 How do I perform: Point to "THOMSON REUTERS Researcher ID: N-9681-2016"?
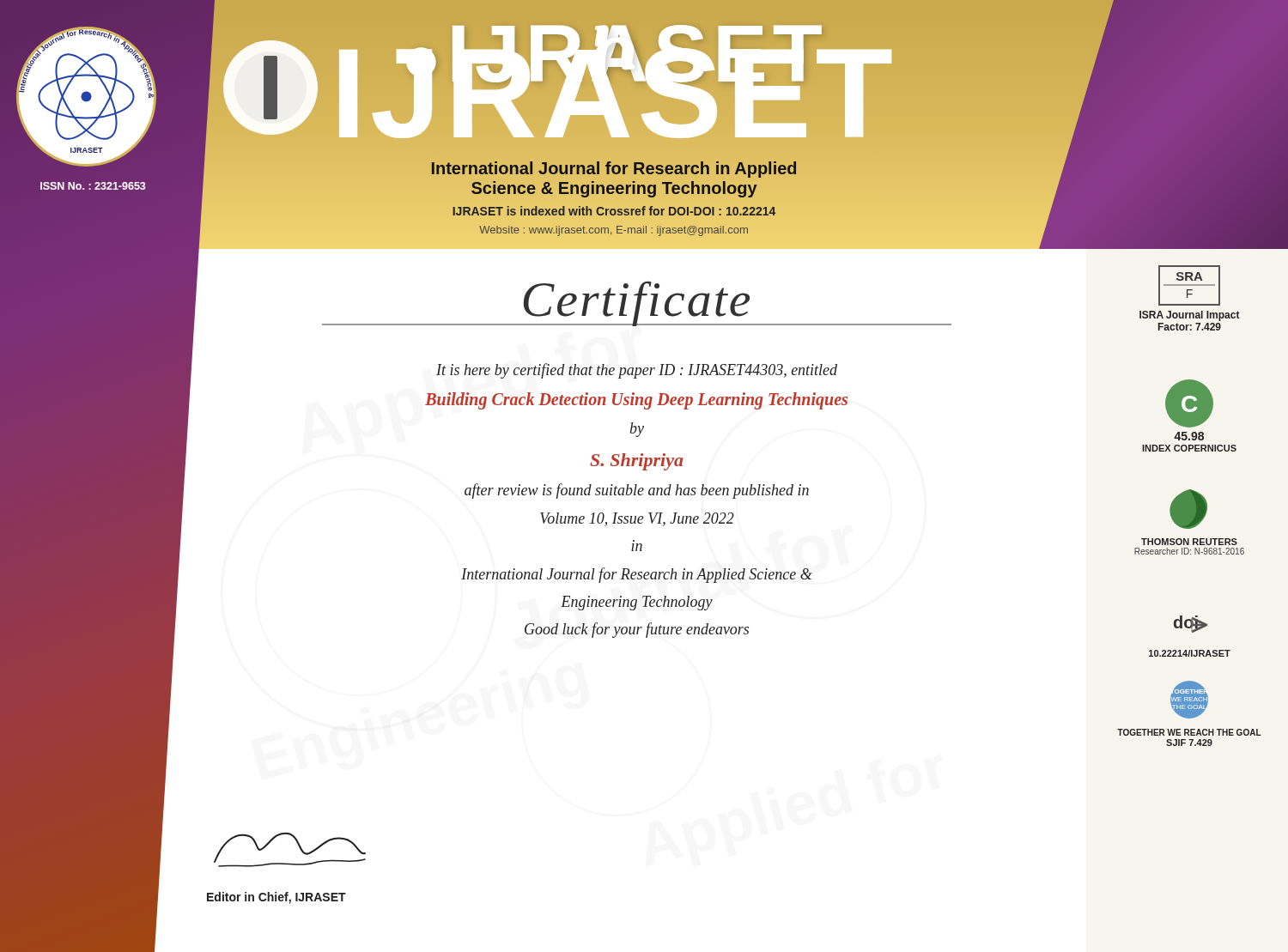coord(1189,546)
